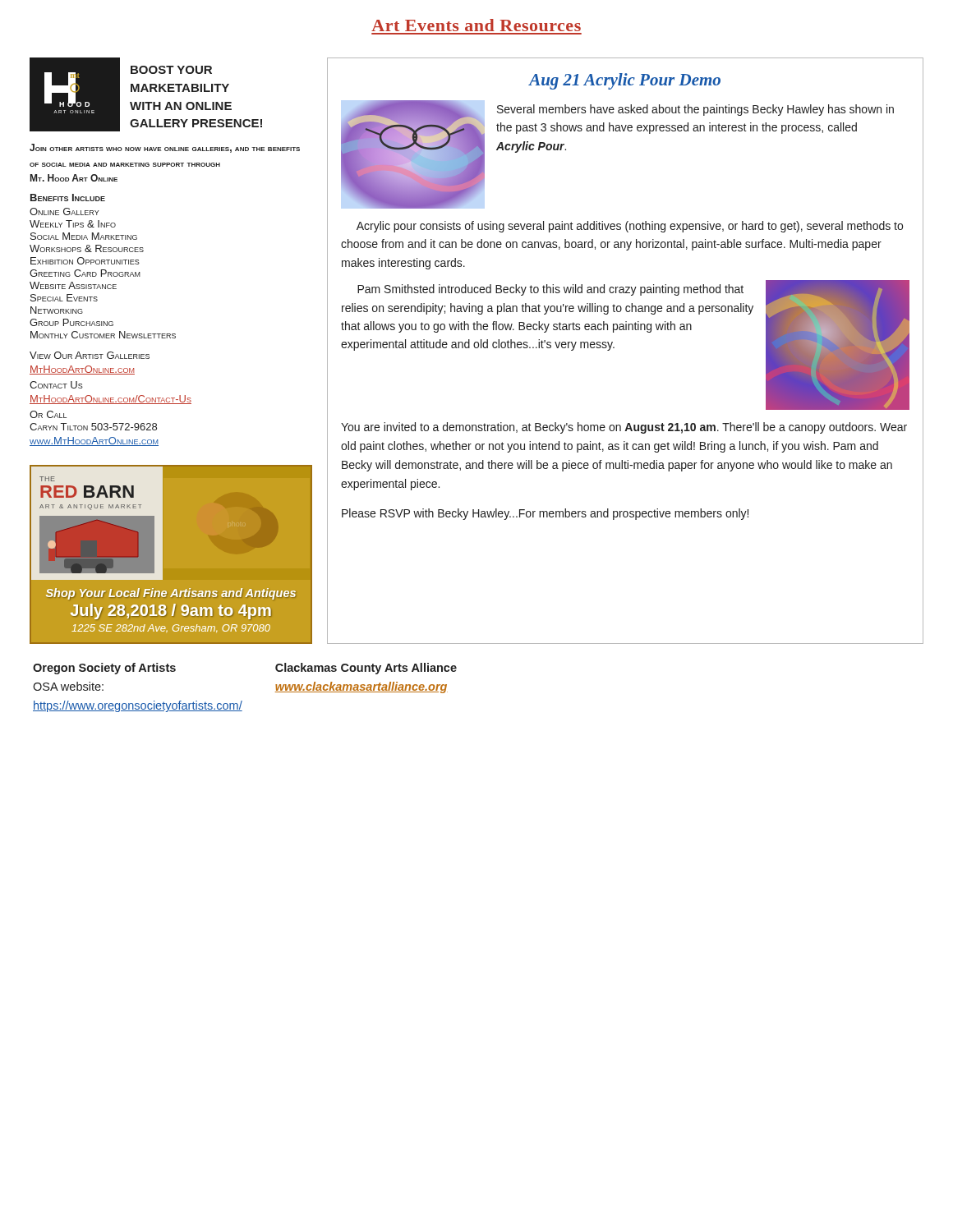Image resolution: width=953 pixels, height=1232 pixels.
Task: Click on the list item with the text "Group Purchasing"
Action: (x=72, y=322)
